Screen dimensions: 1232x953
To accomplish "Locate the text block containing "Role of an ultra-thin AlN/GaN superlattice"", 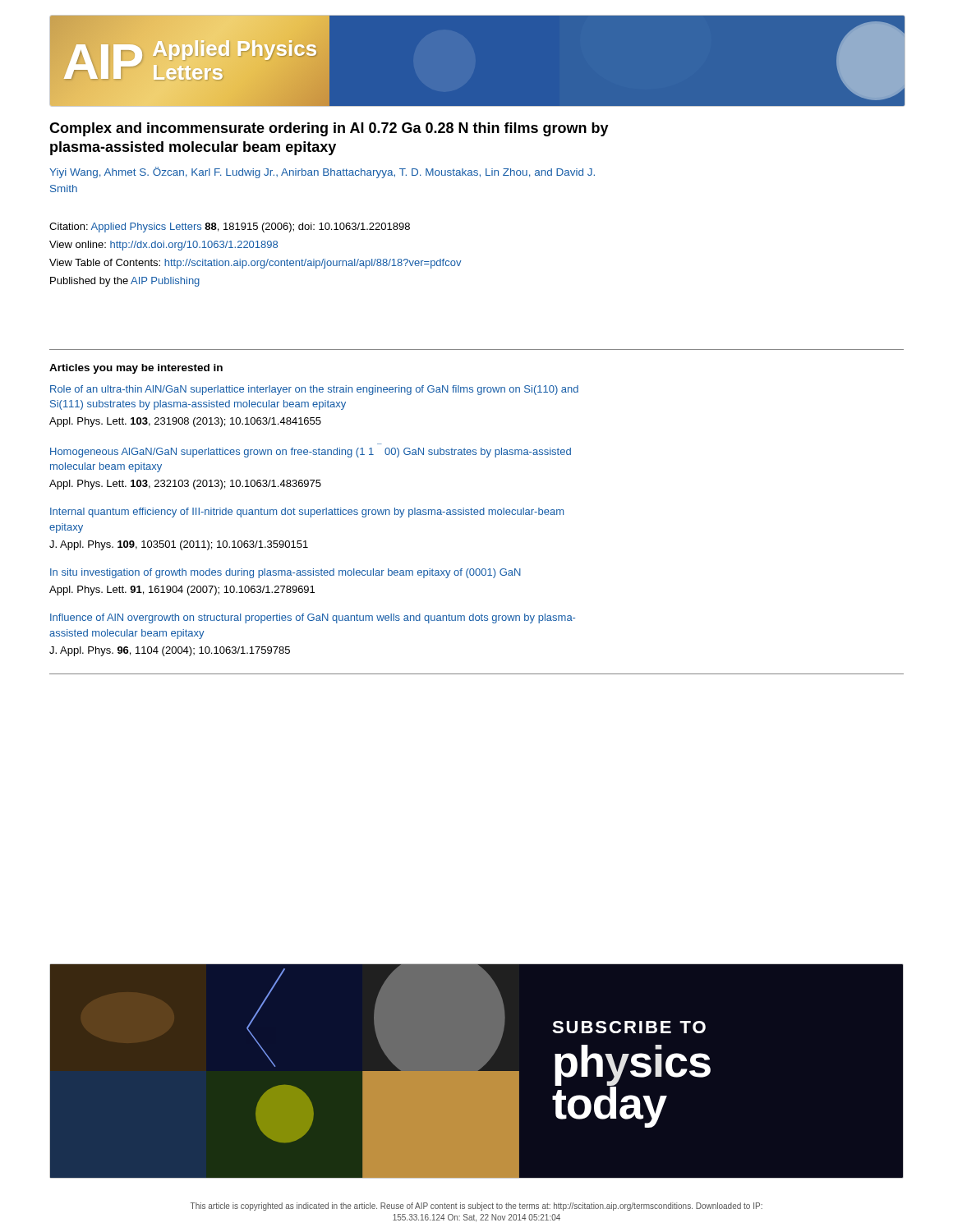I will 476,406.
